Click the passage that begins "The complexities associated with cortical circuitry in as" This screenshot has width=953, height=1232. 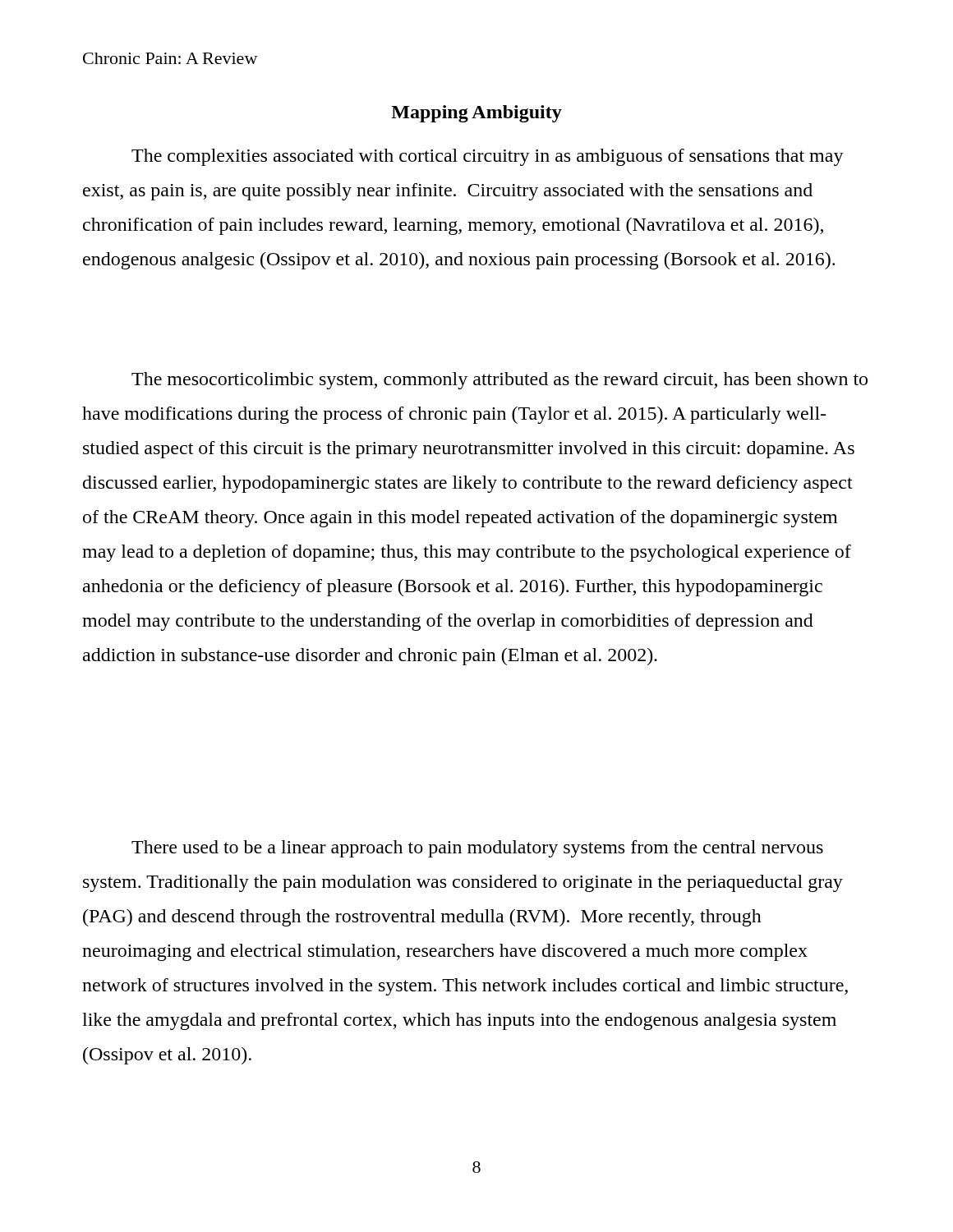point(476,207)
